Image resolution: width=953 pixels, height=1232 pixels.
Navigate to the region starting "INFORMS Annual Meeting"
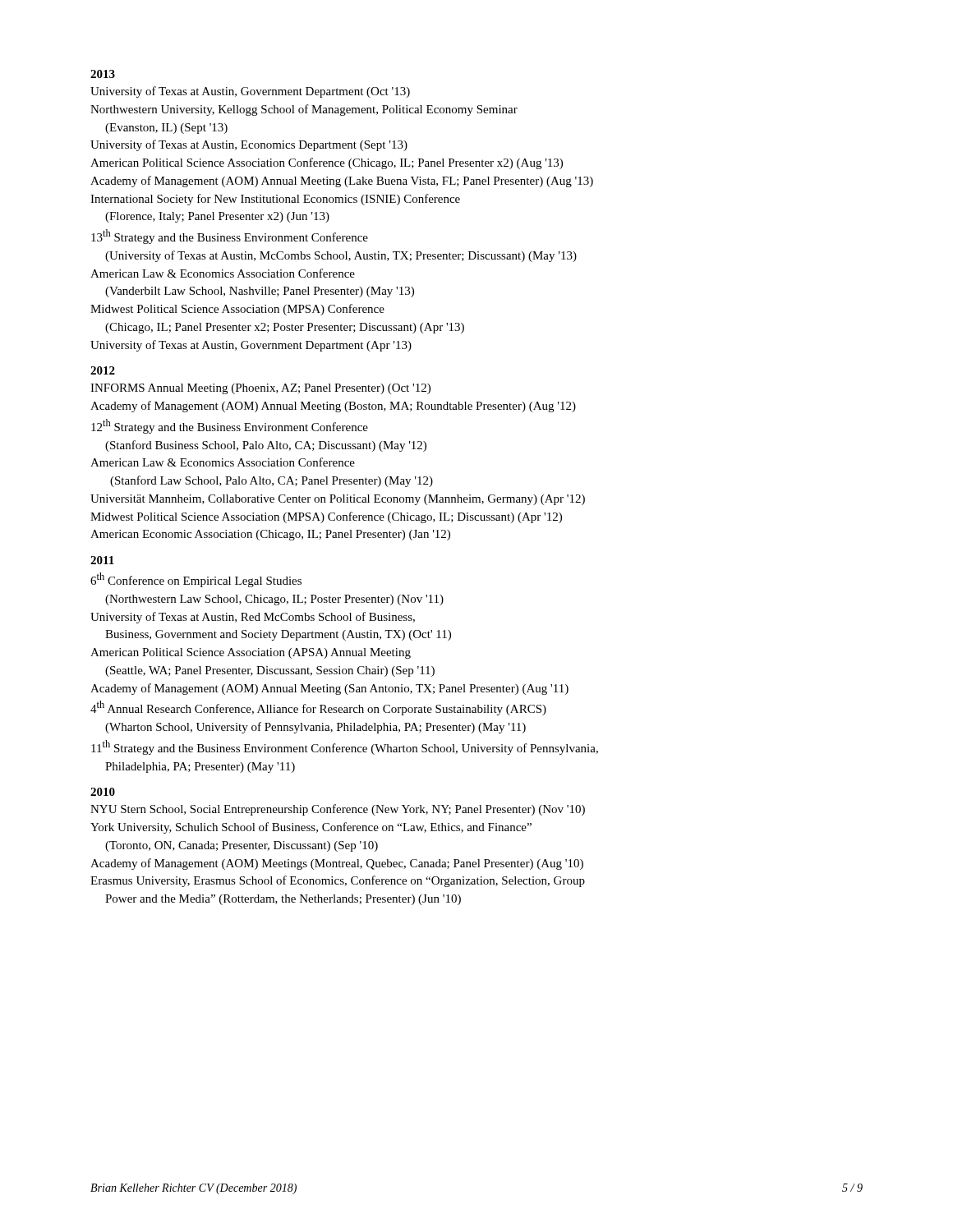click(261, 388)
